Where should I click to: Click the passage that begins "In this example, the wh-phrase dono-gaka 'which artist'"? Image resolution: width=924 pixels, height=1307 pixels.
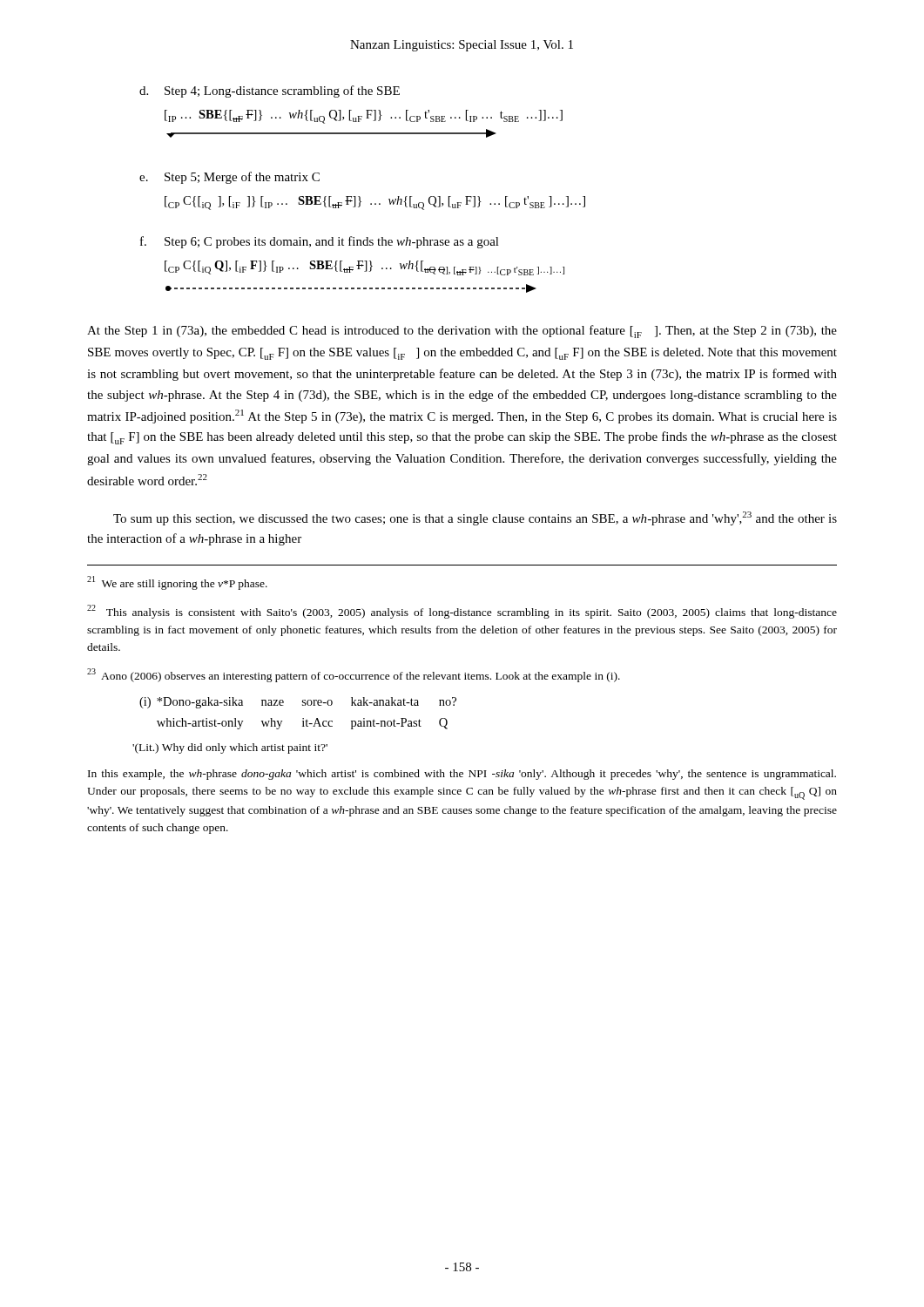[462, 800]
